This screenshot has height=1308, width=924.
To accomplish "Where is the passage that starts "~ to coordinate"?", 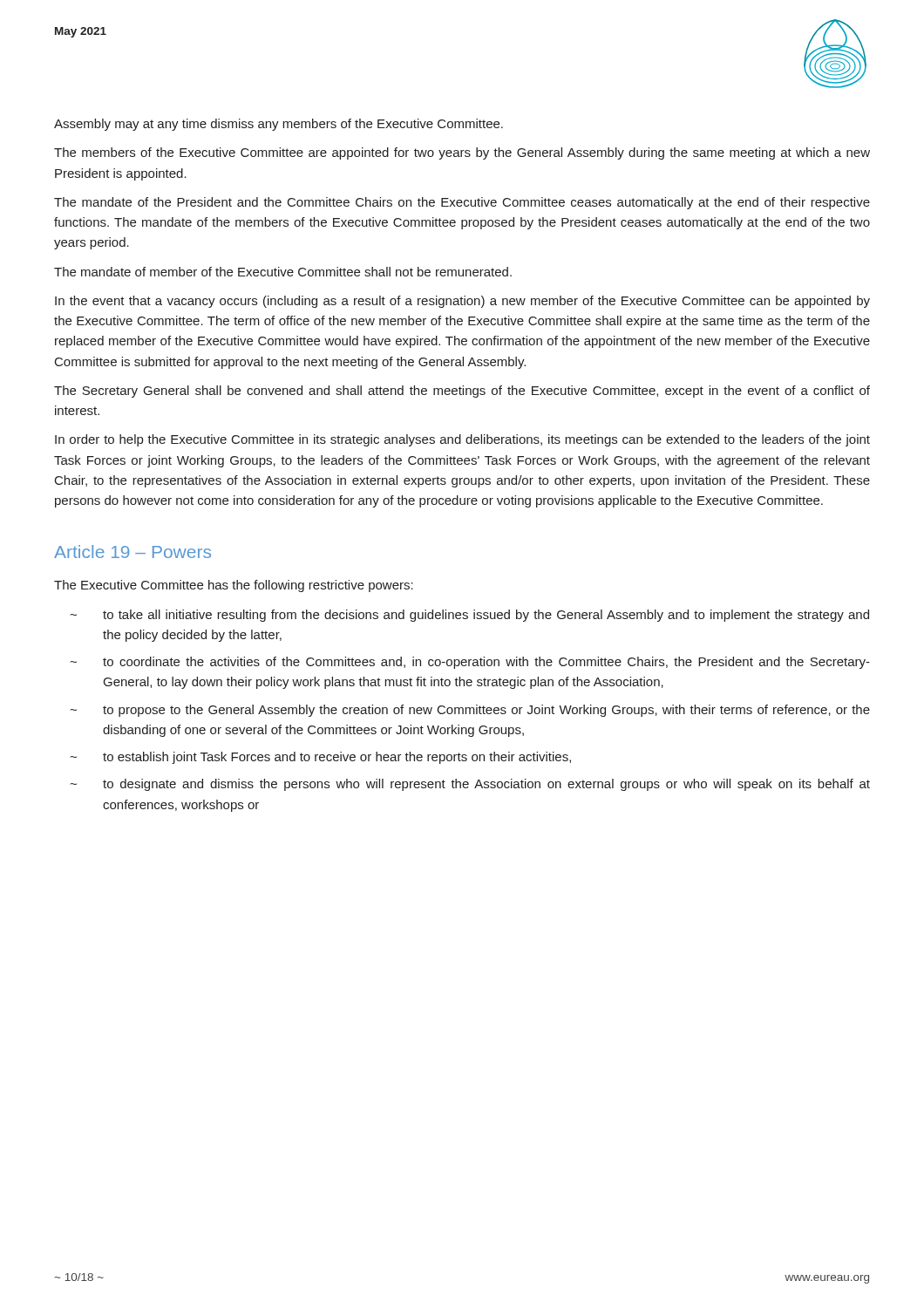I will (462, 672).
